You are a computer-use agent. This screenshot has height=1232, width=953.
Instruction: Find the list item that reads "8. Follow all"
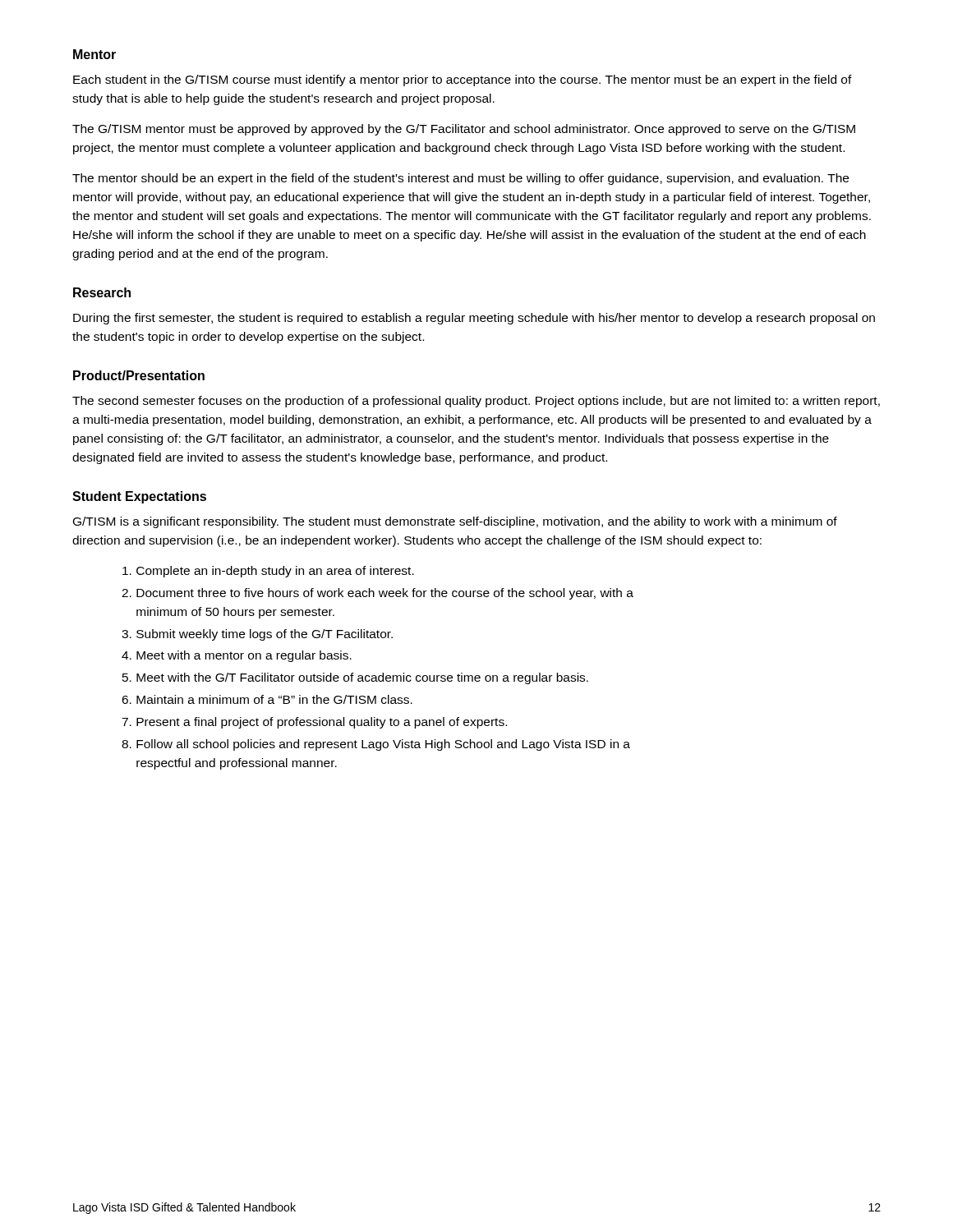[x=376, y=753]
